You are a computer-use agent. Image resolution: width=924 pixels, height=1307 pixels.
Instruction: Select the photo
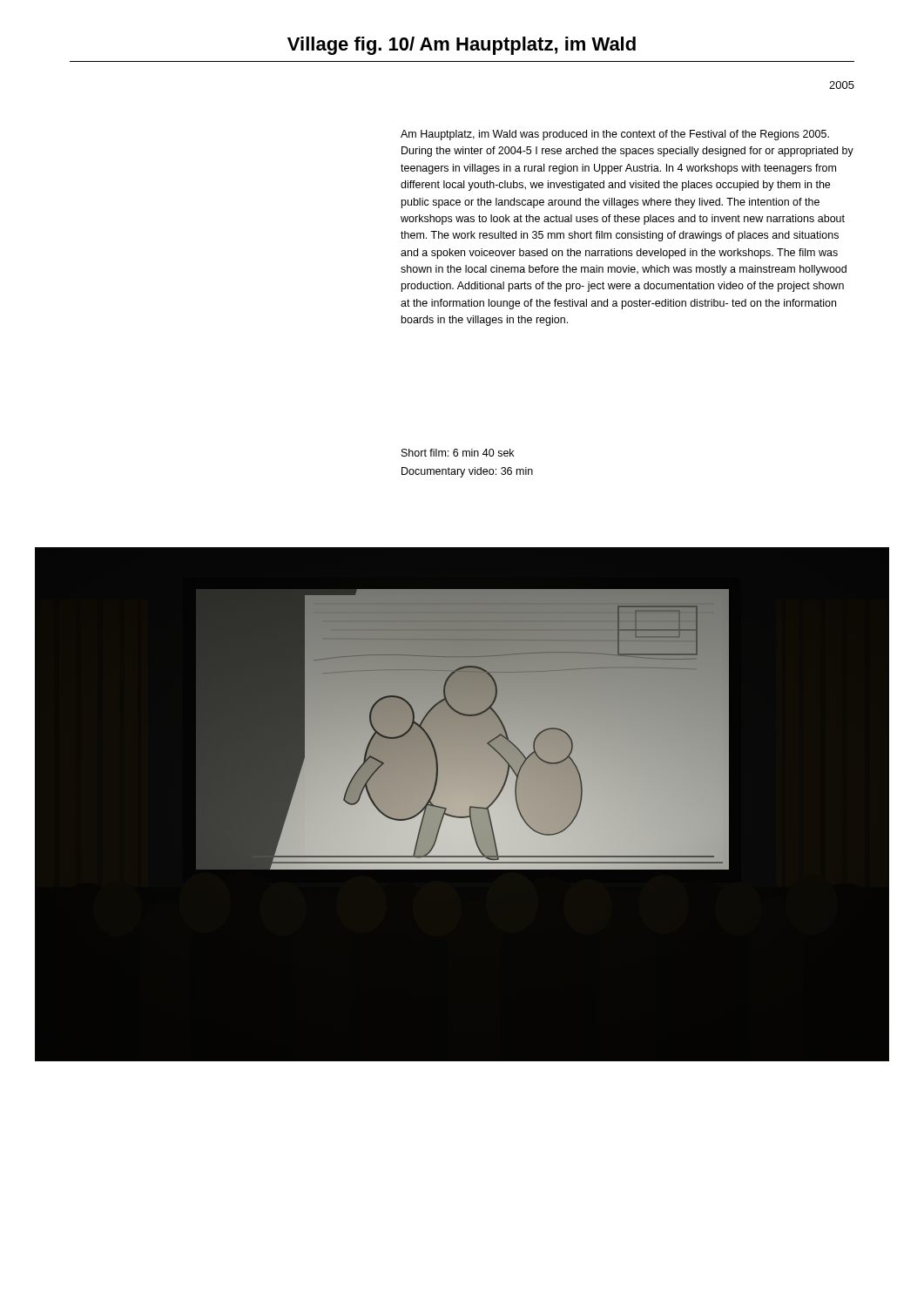[x=462, y=804]
